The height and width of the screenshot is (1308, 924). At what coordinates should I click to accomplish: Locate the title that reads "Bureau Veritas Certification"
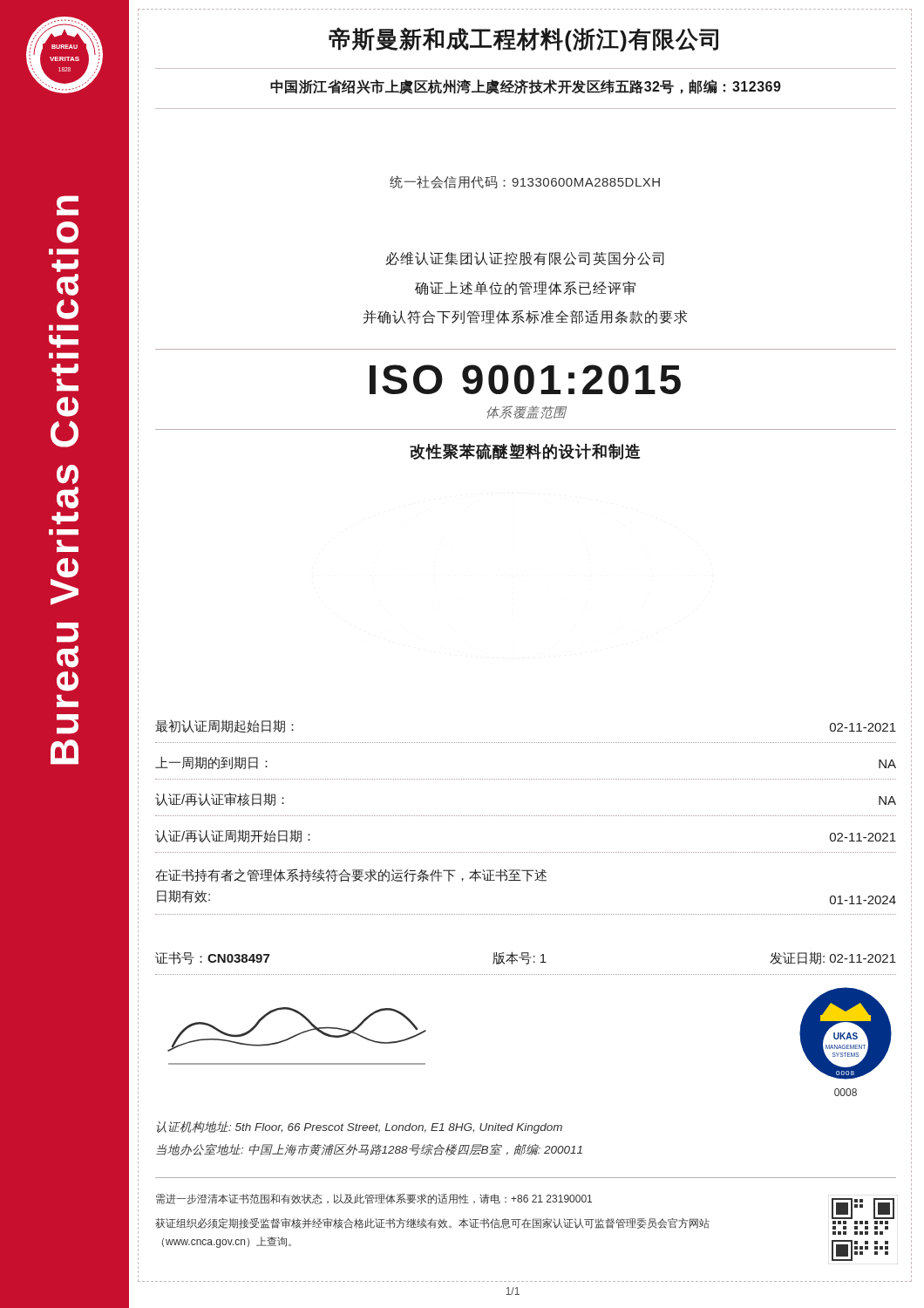[64, 480]
